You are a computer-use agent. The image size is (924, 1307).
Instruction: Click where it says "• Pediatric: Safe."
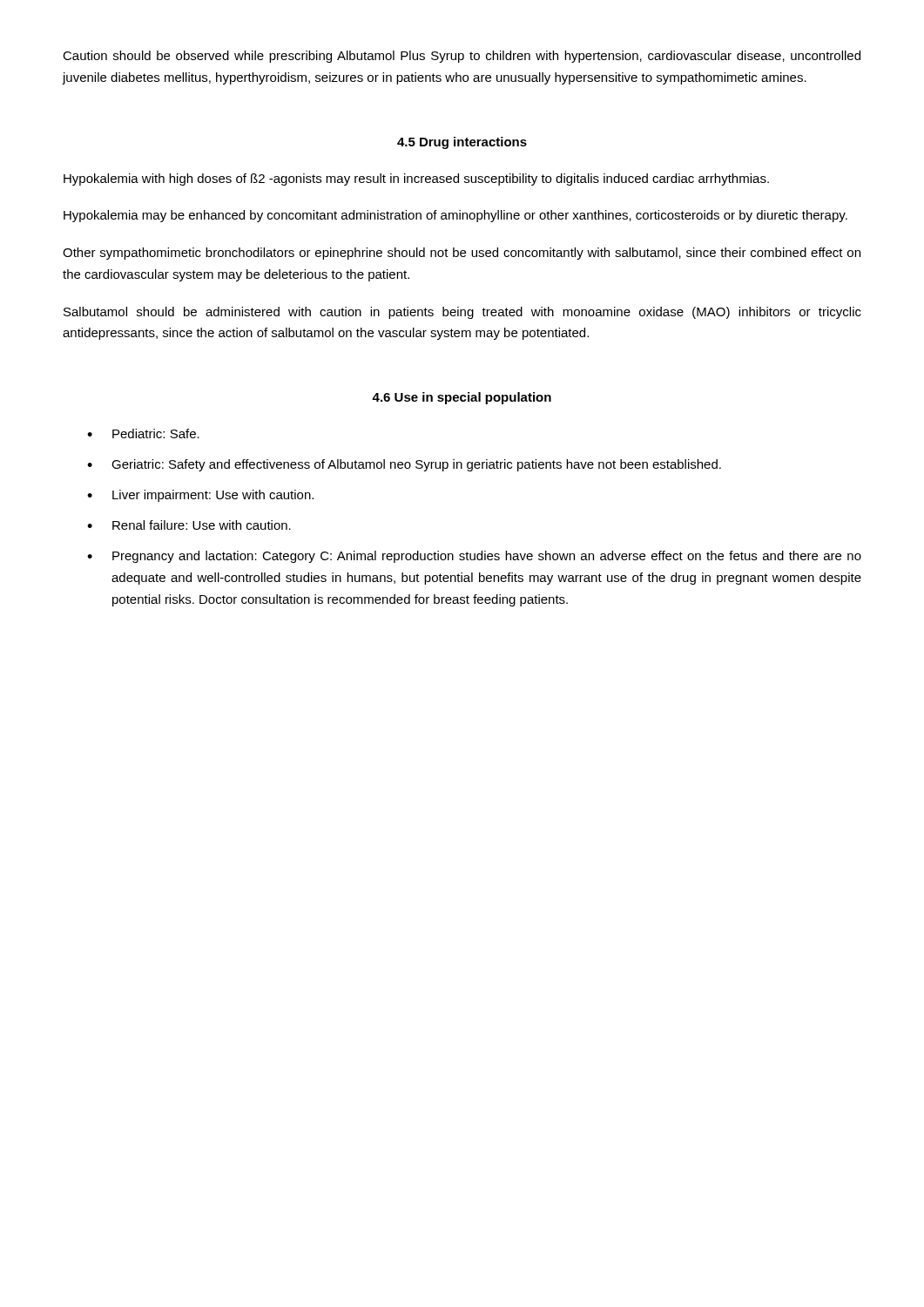click(x=143, y=433)
